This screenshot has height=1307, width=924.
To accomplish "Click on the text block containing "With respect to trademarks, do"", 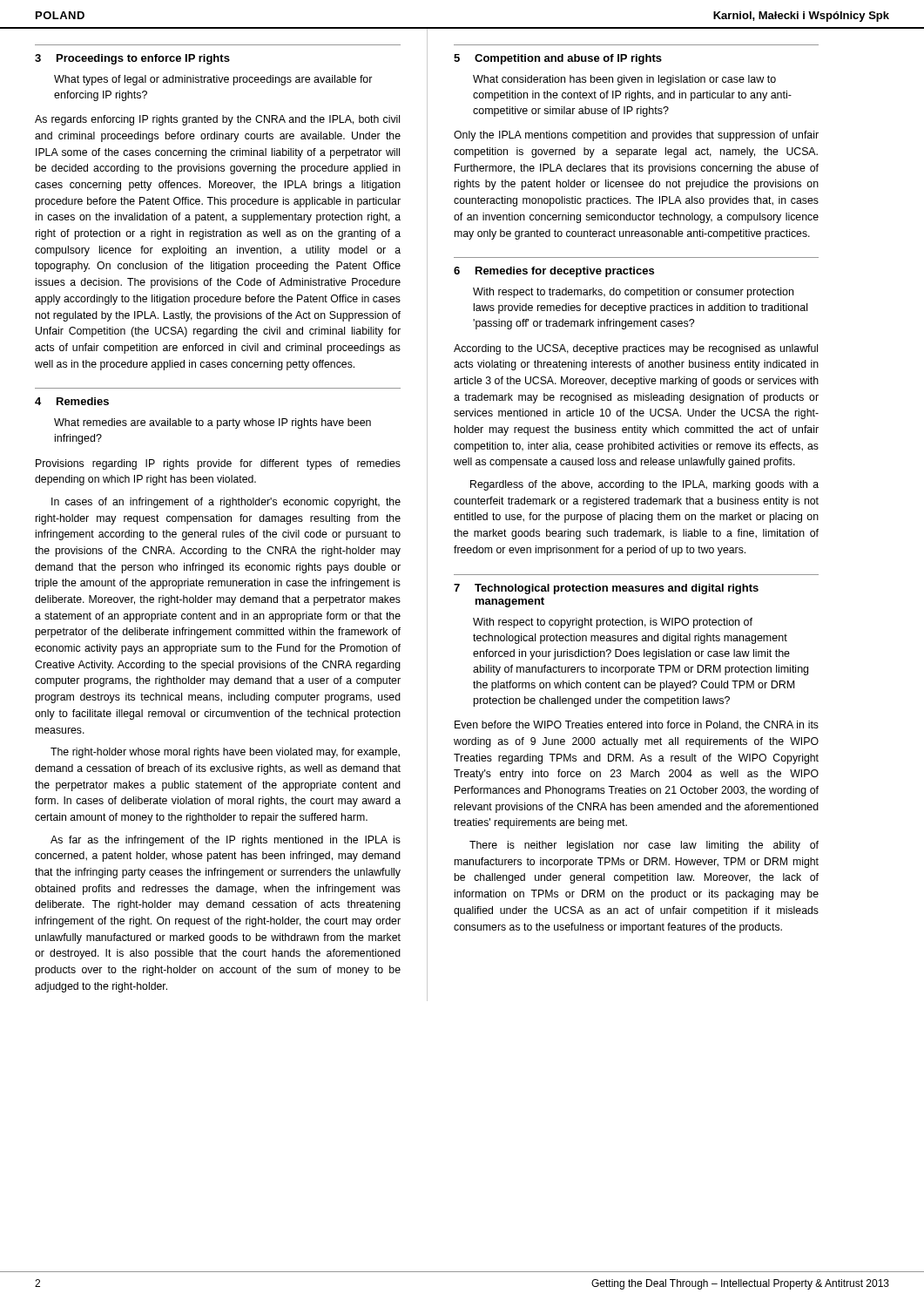I will pyautogui.click(x=641, y=308).
